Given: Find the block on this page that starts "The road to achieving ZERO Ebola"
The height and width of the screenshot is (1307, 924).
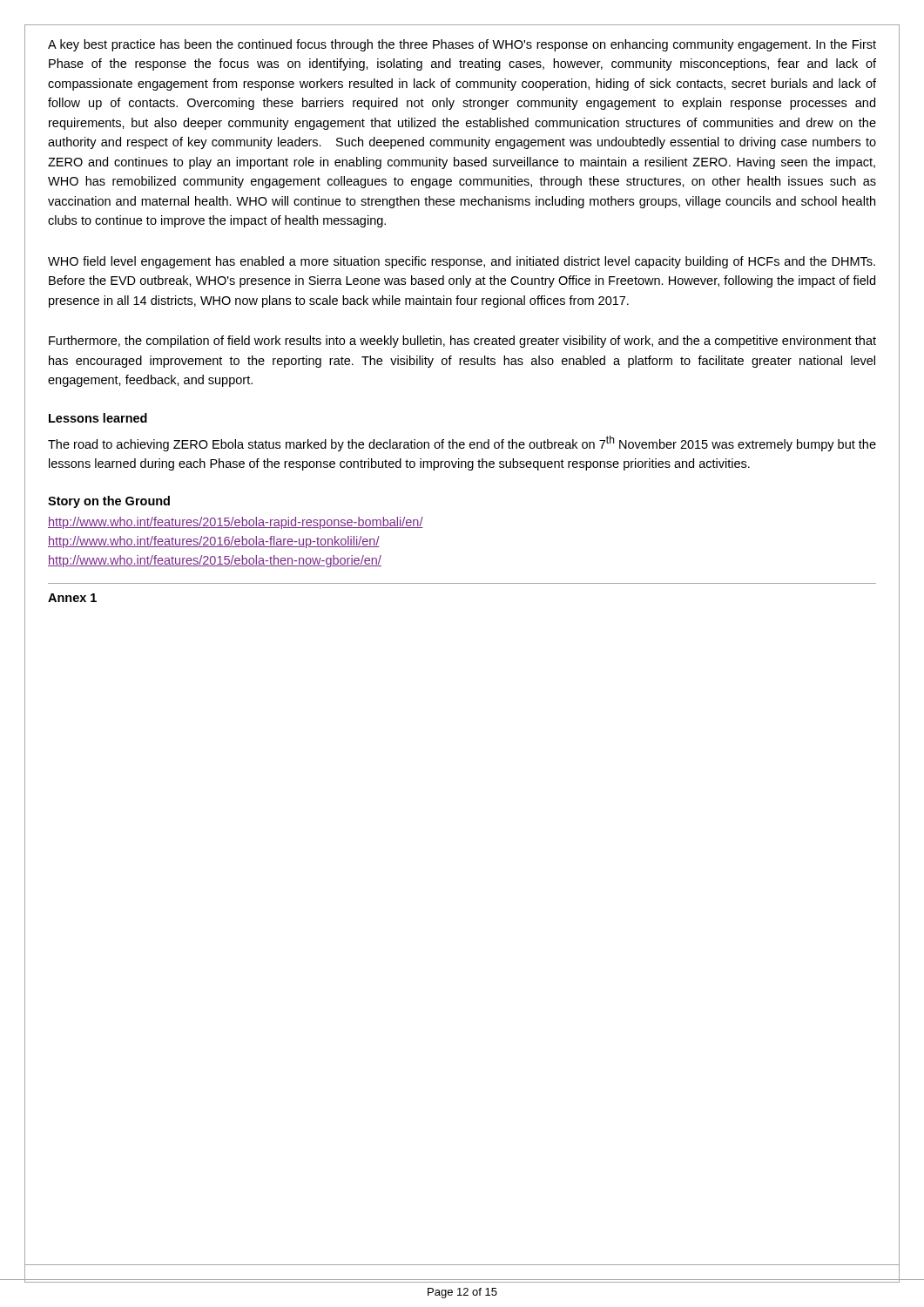Looking at the screenshot, I should click(x=462, y=452).
